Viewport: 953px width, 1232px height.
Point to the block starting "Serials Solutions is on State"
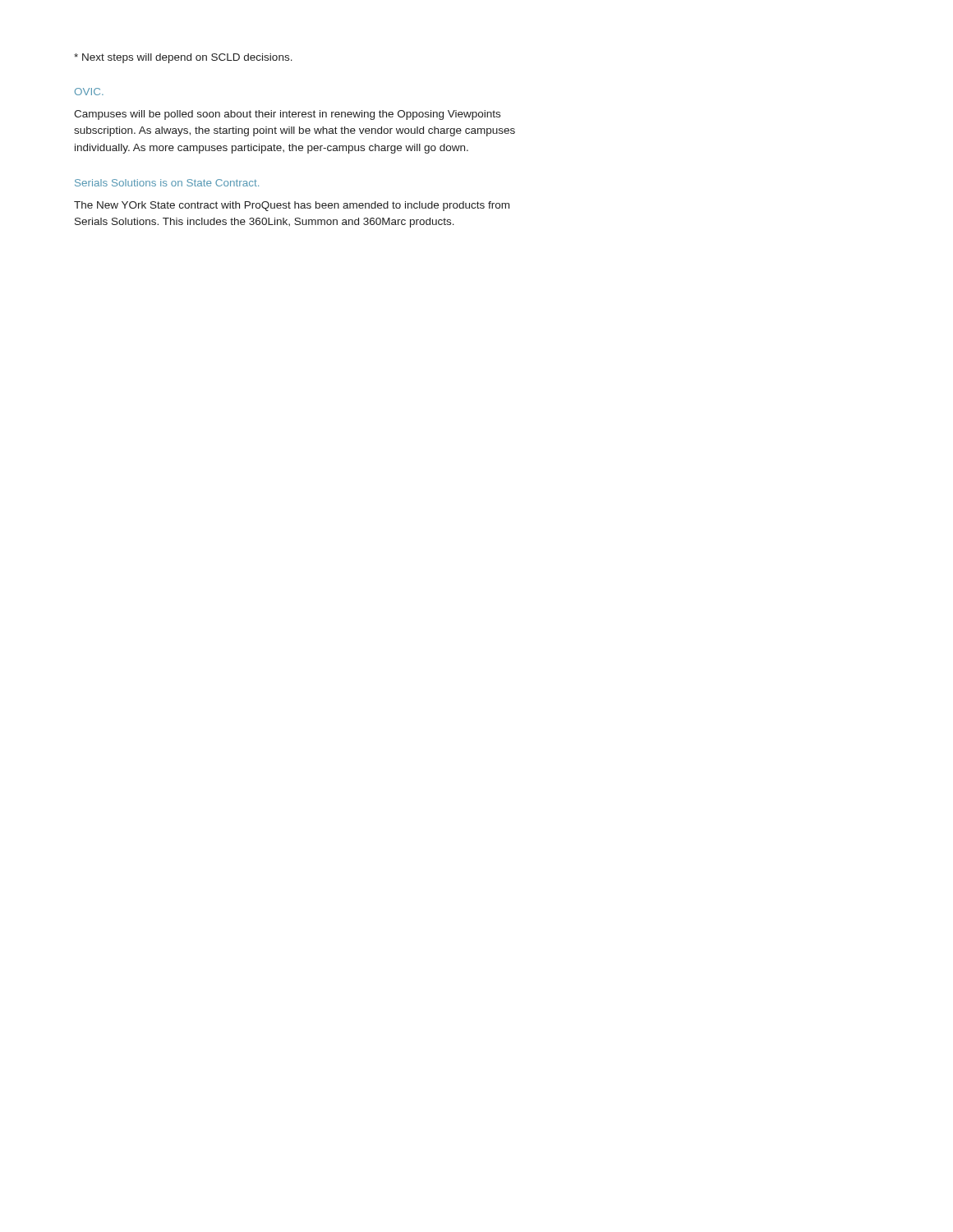(167, 183)
